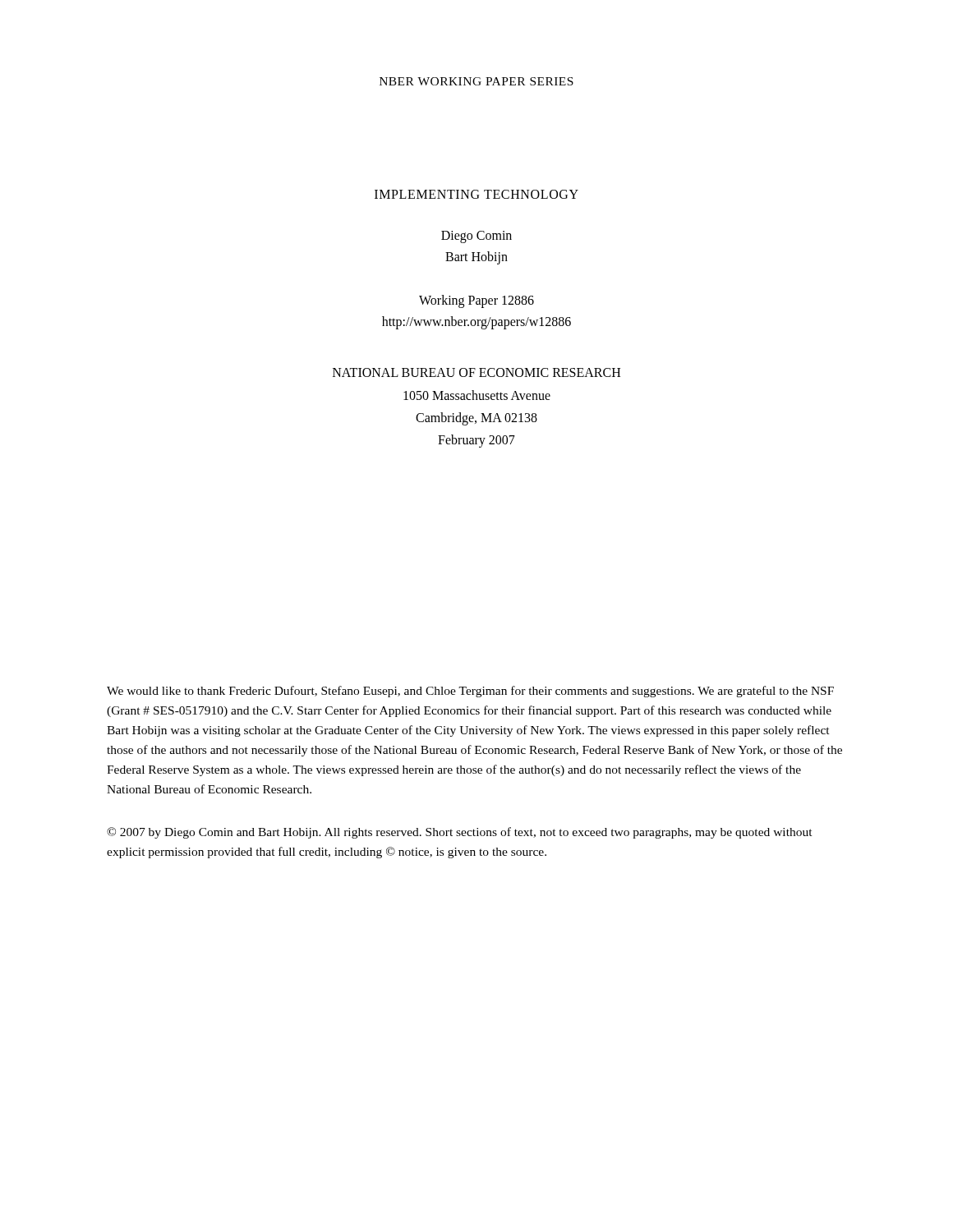Point to the text block starting "Working Paper 12886"
953x1232 pixels.
(x=476, y=311)
